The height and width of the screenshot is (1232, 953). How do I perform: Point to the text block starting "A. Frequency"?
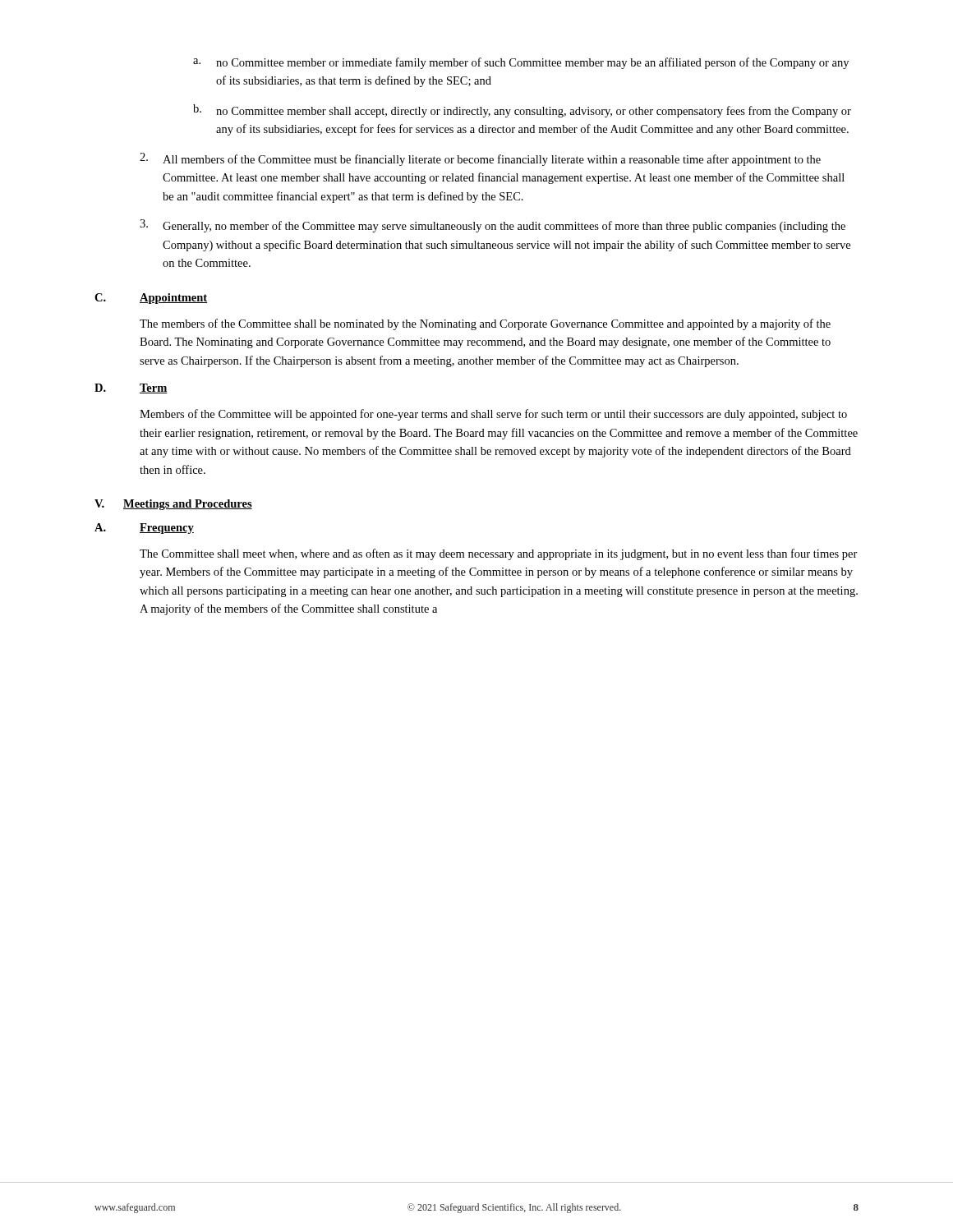[x=144, y=528]
